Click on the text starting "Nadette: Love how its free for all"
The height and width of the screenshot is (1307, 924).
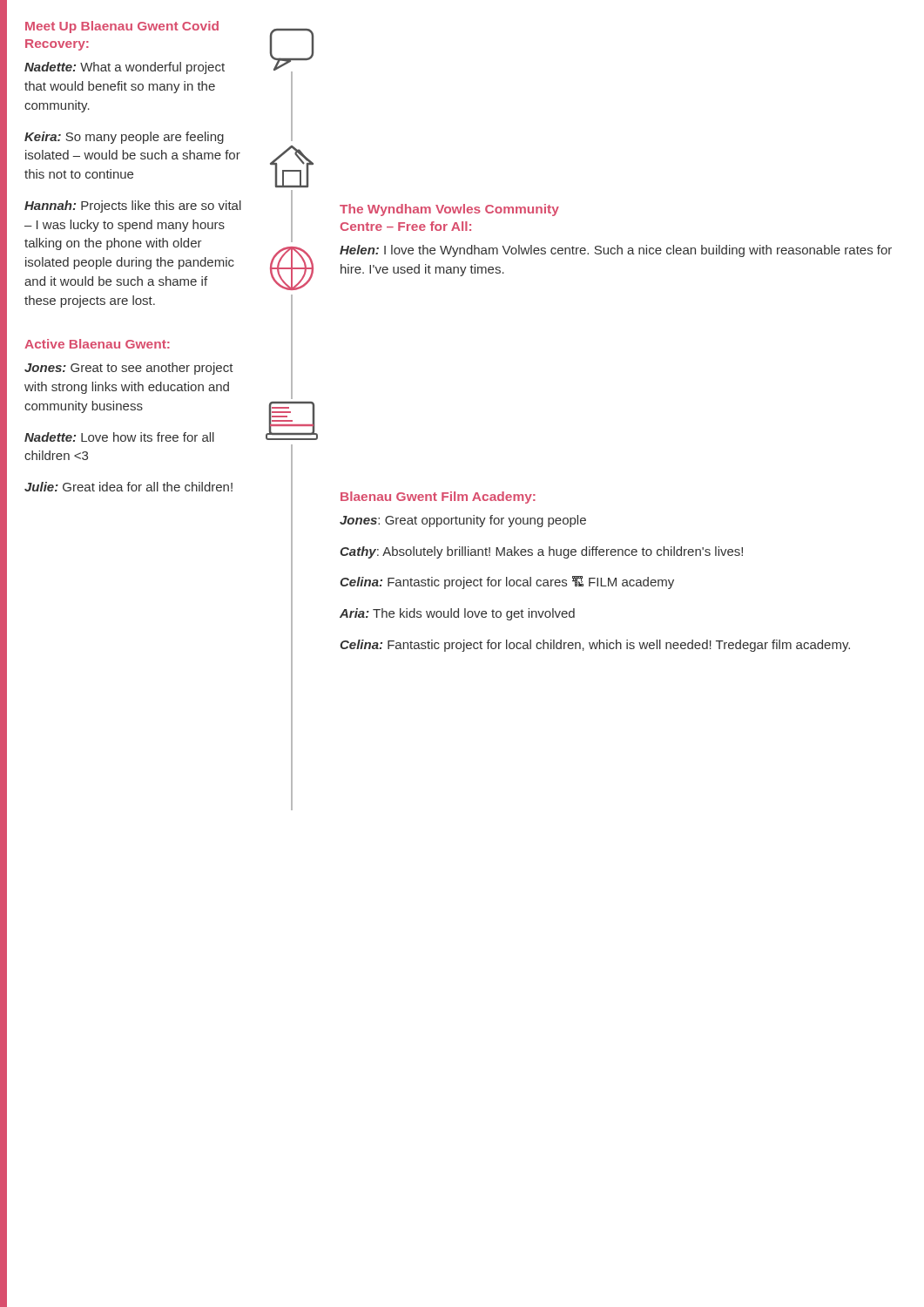120,446
